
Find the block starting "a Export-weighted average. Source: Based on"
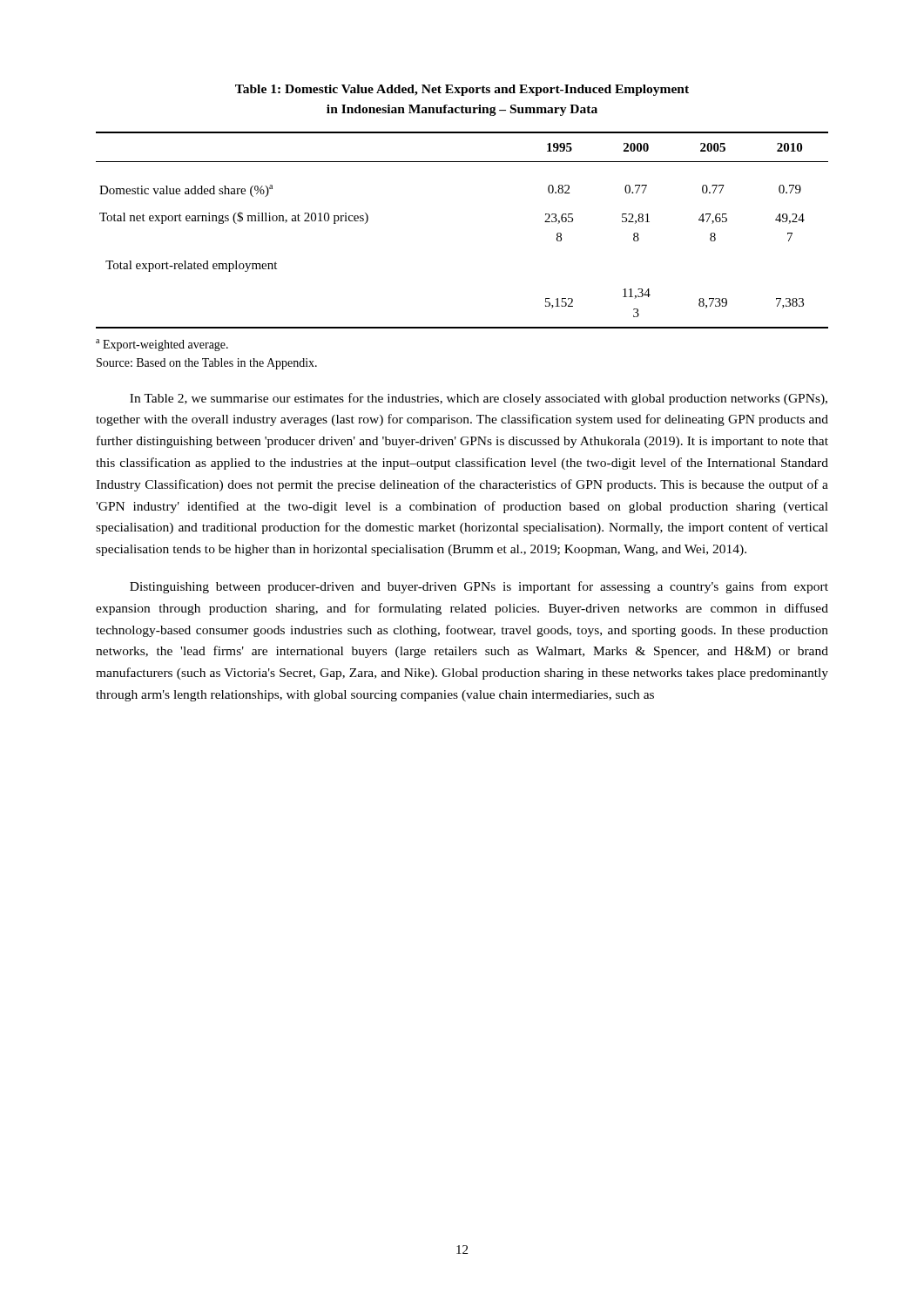207,352
